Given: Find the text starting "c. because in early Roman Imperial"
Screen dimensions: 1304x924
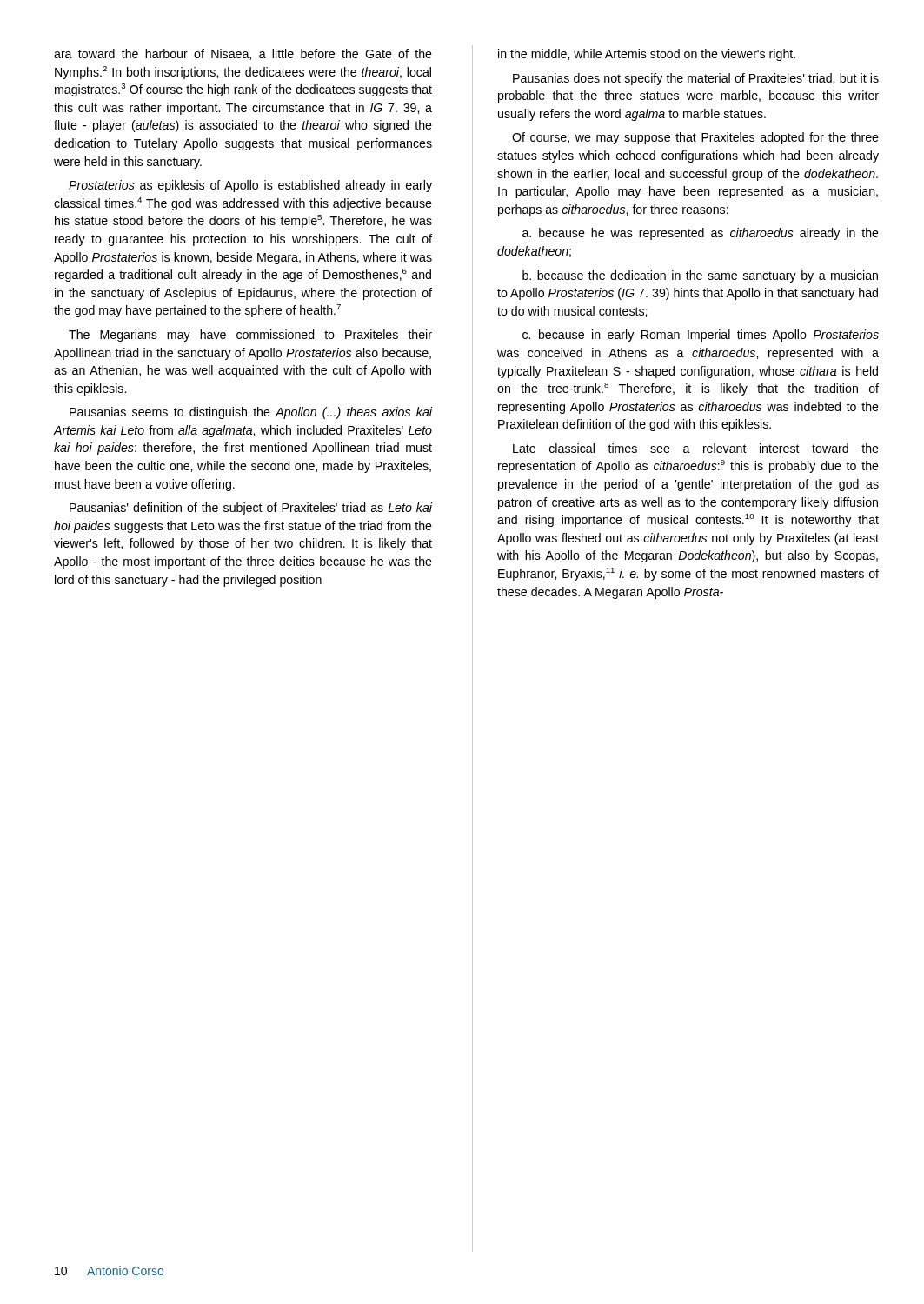Looking at the screenshot, I should pos(688,380).
